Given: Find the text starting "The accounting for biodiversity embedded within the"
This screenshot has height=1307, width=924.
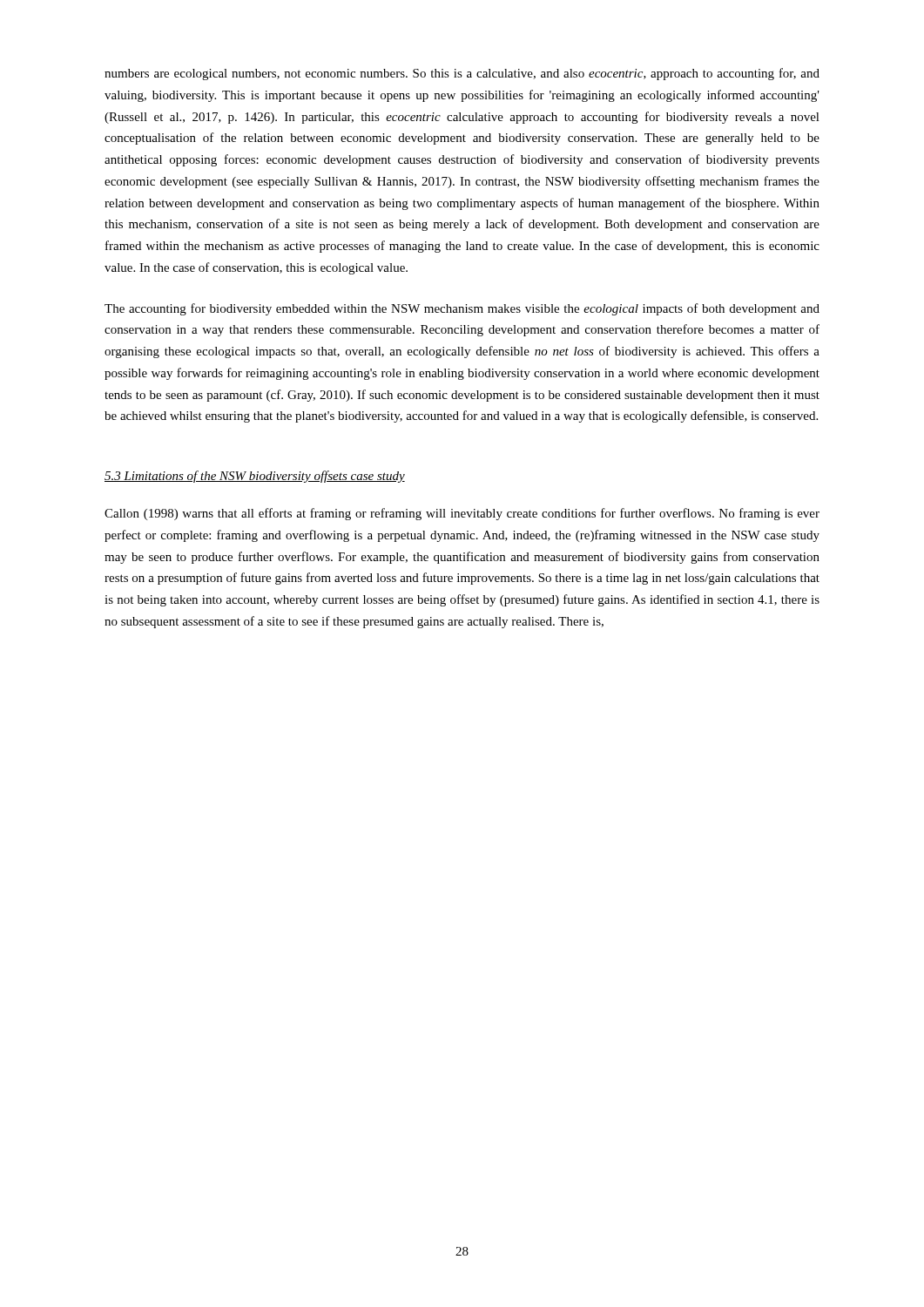Looking at the screenshot, I should [462, 362].
